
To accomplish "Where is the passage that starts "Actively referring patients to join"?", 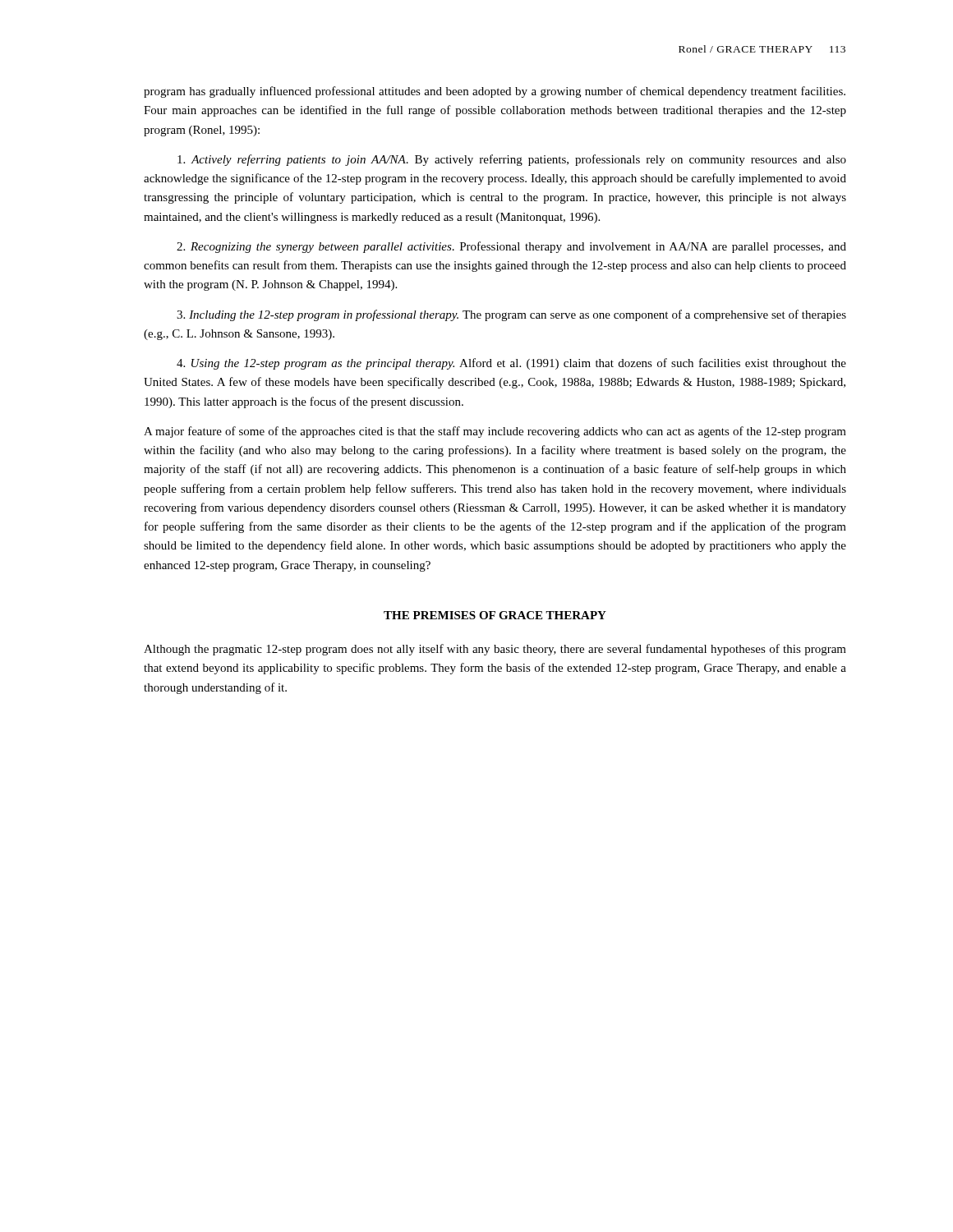I will coord(495,188).
